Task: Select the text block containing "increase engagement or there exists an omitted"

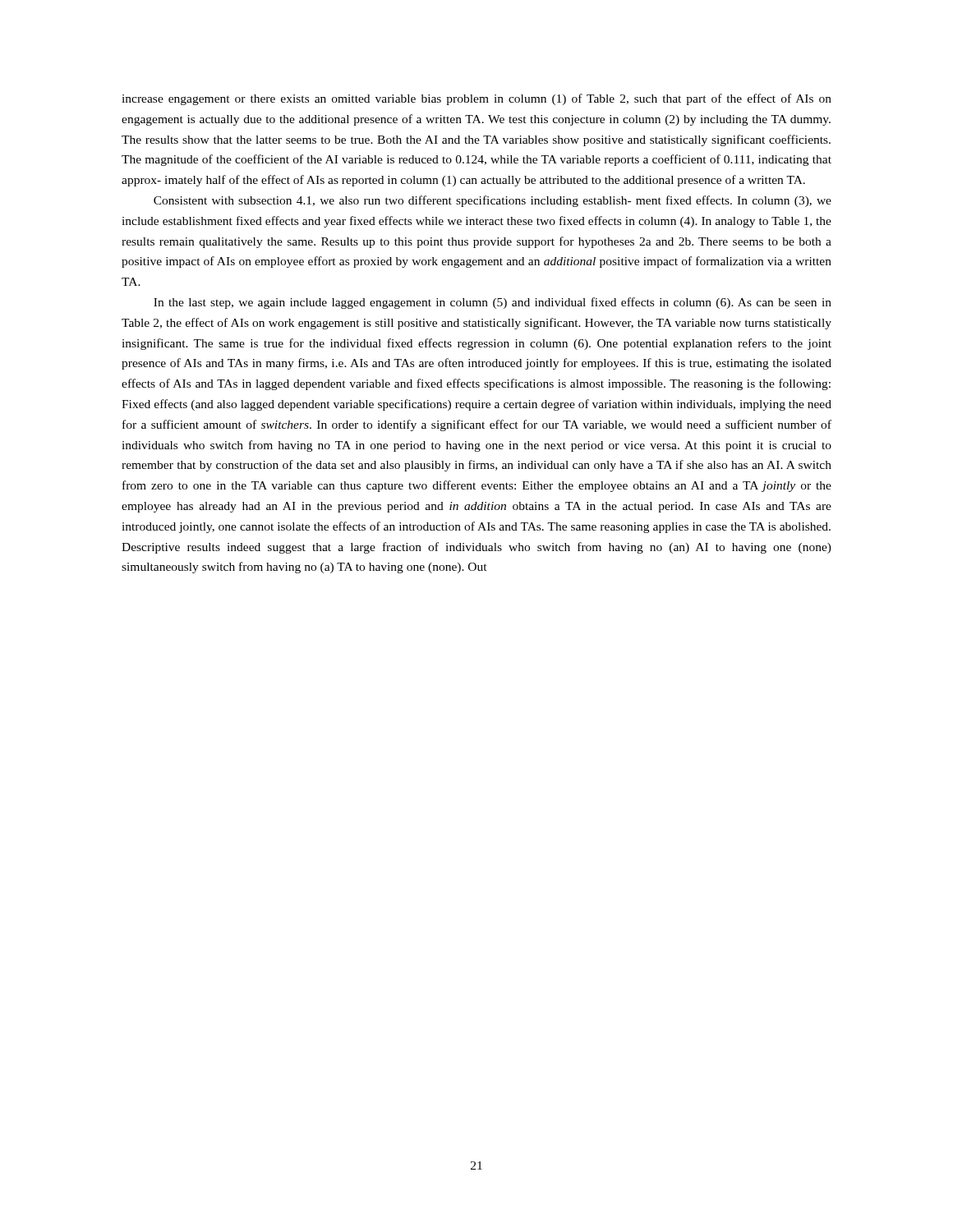Action: [x=476, y=140]
